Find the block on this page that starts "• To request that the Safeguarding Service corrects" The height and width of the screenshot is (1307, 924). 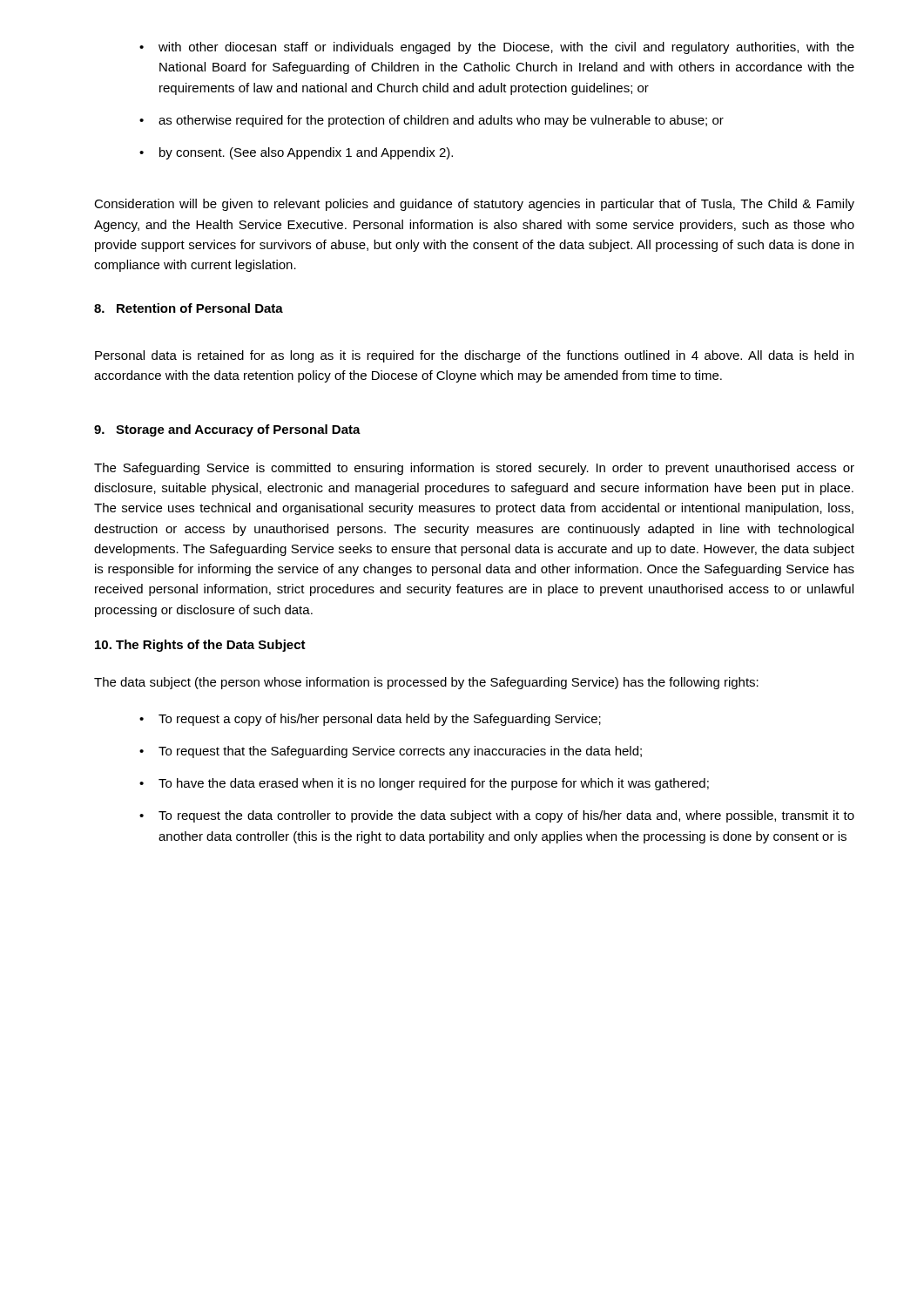click(x=497, y=751)
